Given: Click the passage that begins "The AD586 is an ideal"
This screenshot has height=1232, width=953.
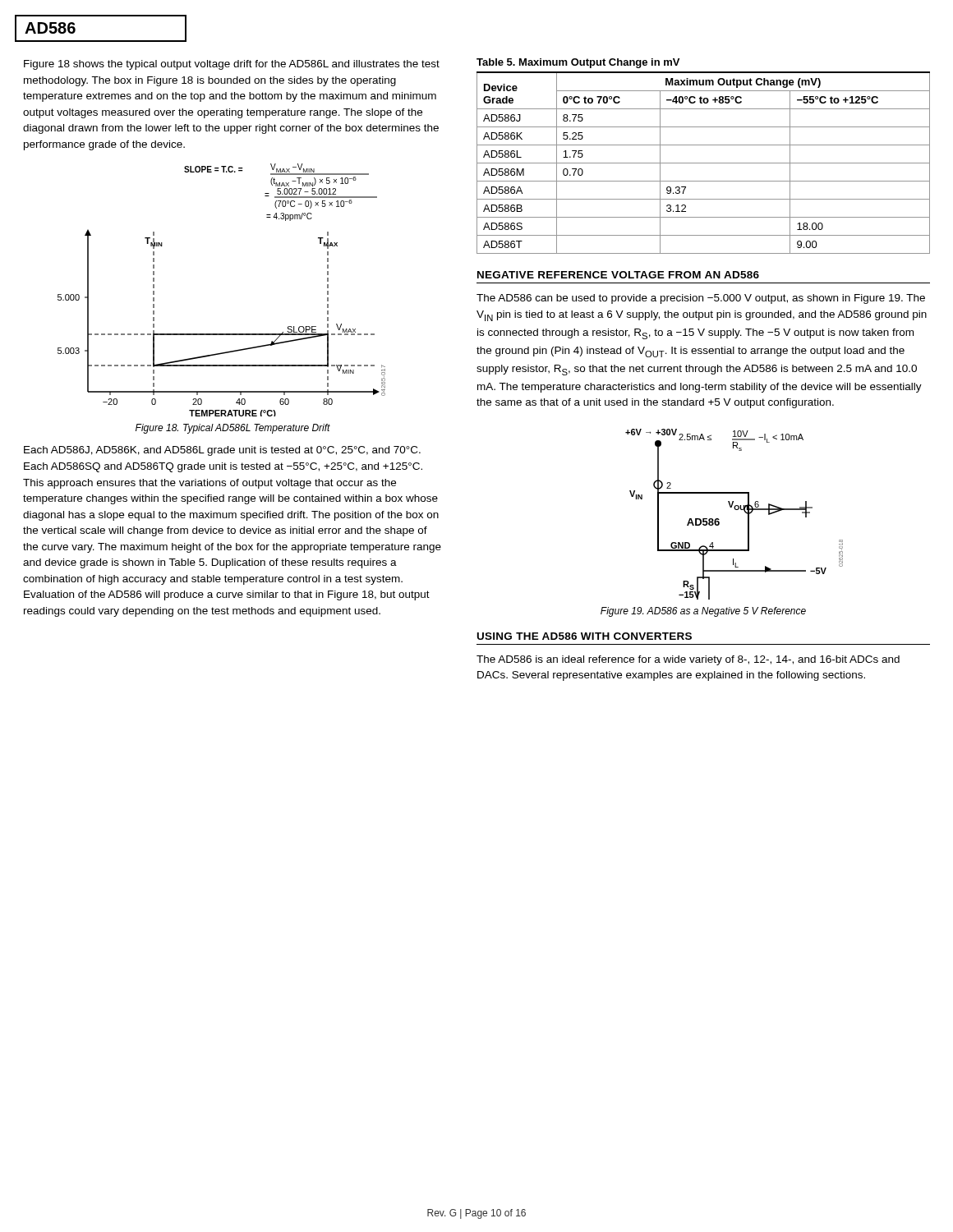Looking at the screenshot, I should click(x=703, y=667).
